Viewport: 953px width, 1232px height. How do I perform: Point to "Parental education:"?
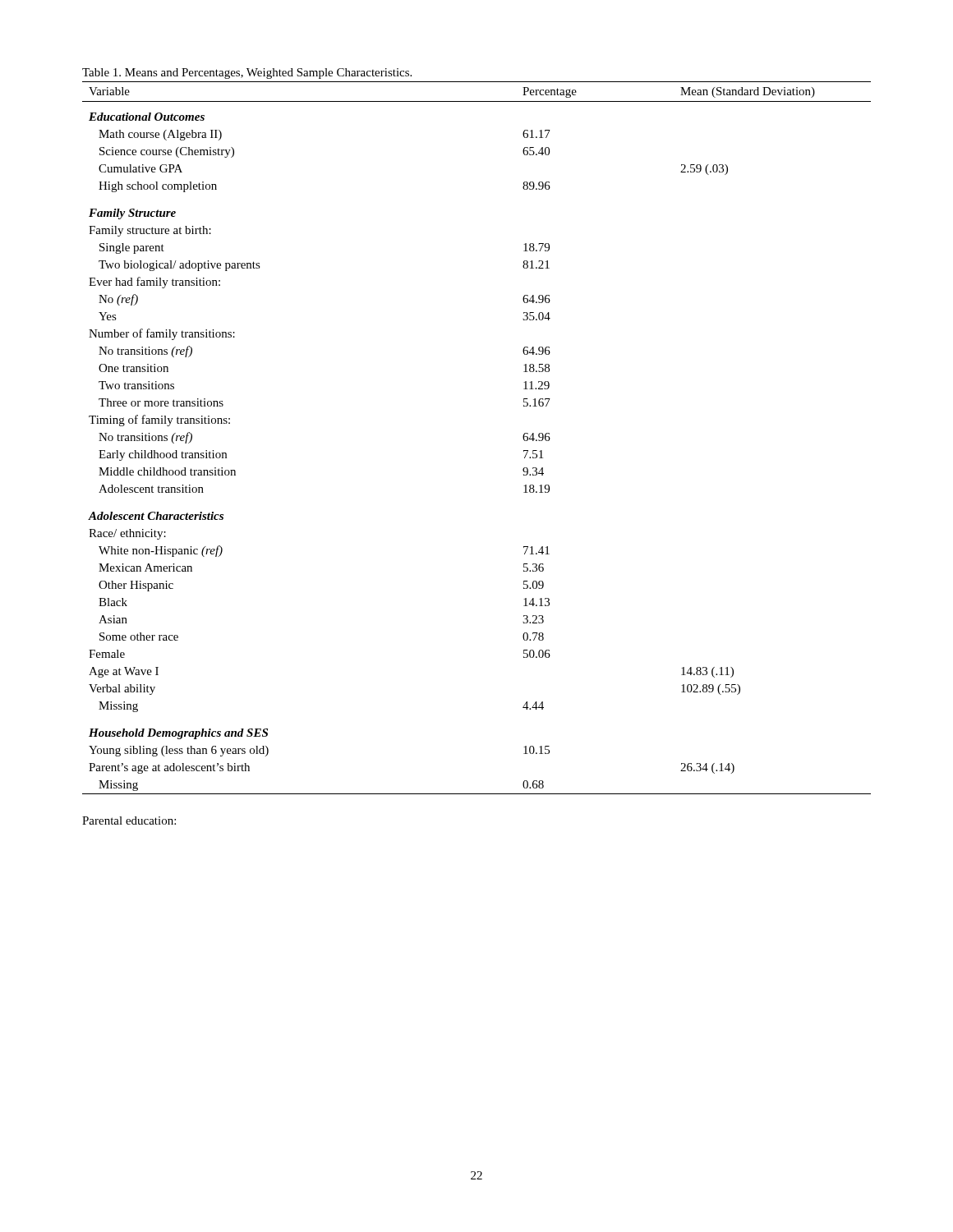130,821
